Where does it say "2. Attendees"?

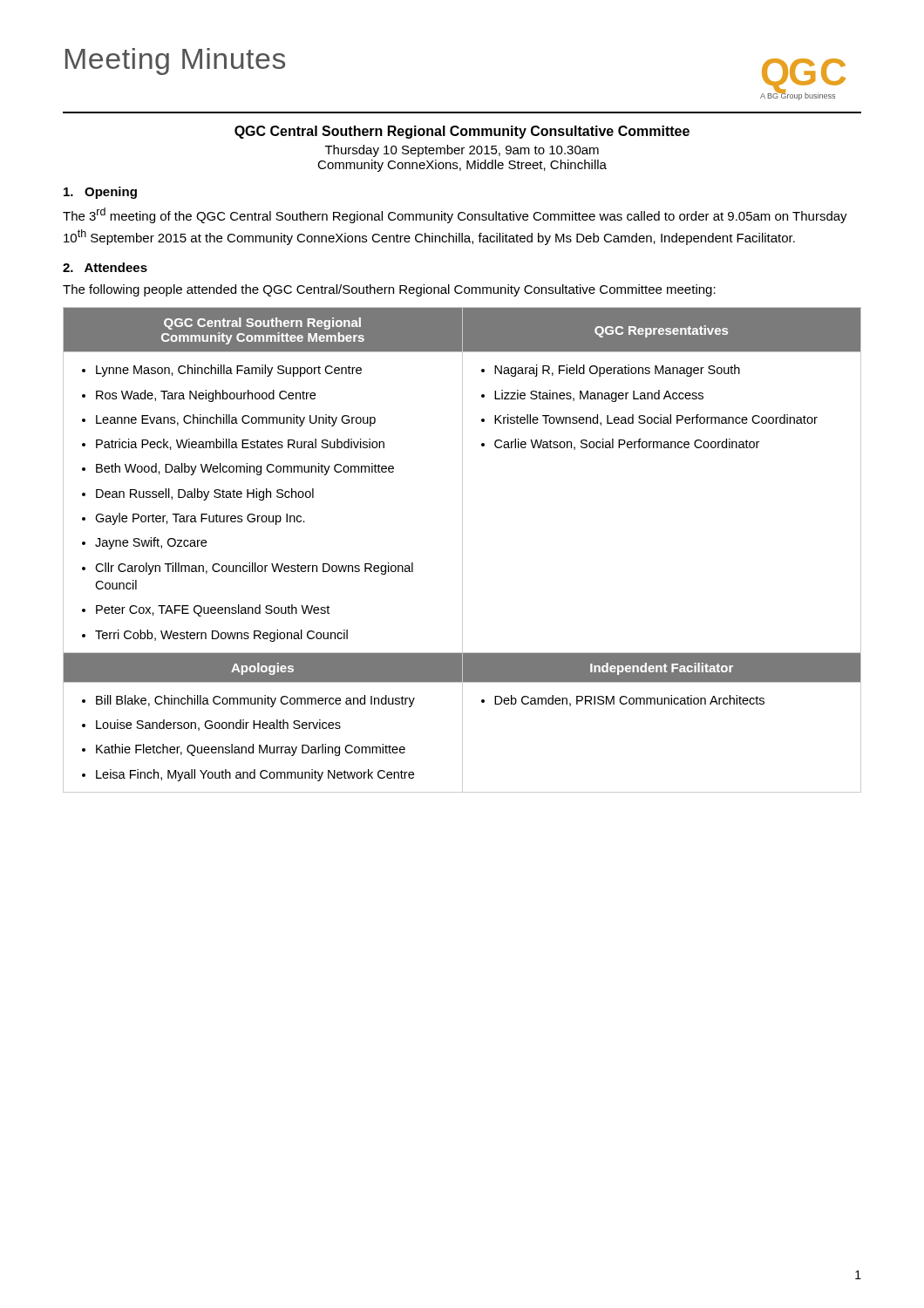pos(105,267)
